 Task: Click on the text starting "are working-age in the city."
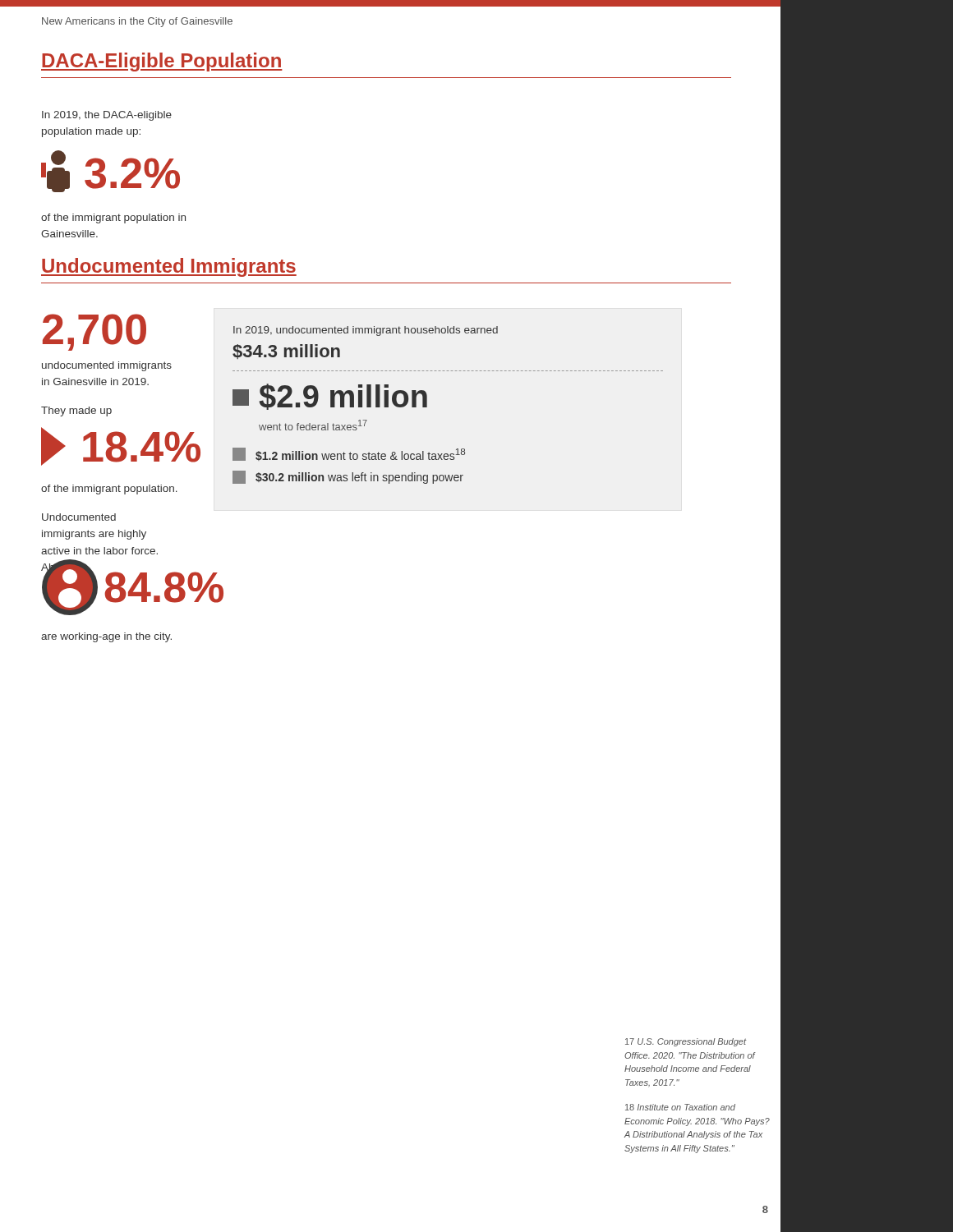(107, 636)
